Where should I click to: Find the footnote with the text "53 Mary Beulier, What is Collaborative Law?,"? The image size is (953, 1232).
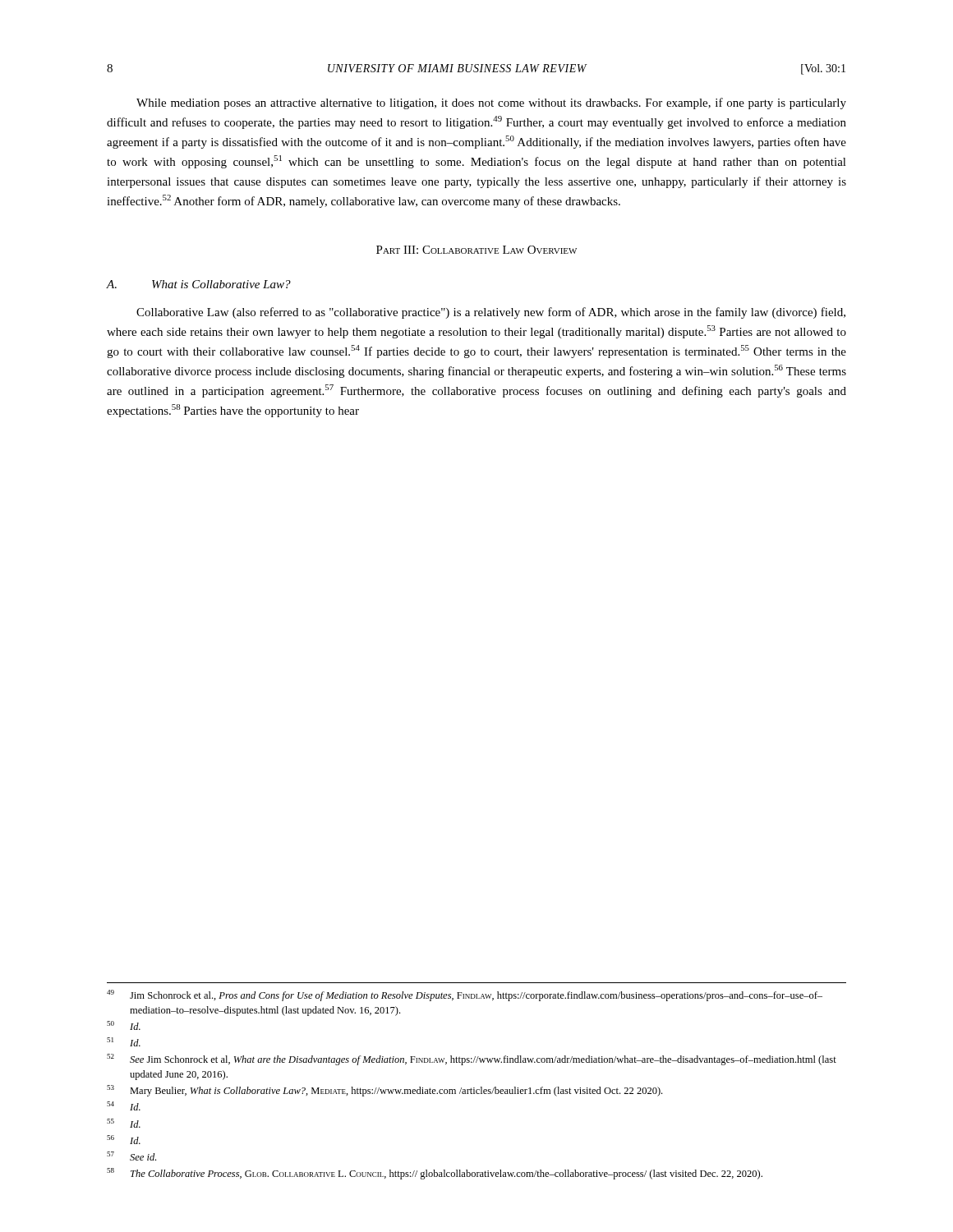tap(476, 1091)
